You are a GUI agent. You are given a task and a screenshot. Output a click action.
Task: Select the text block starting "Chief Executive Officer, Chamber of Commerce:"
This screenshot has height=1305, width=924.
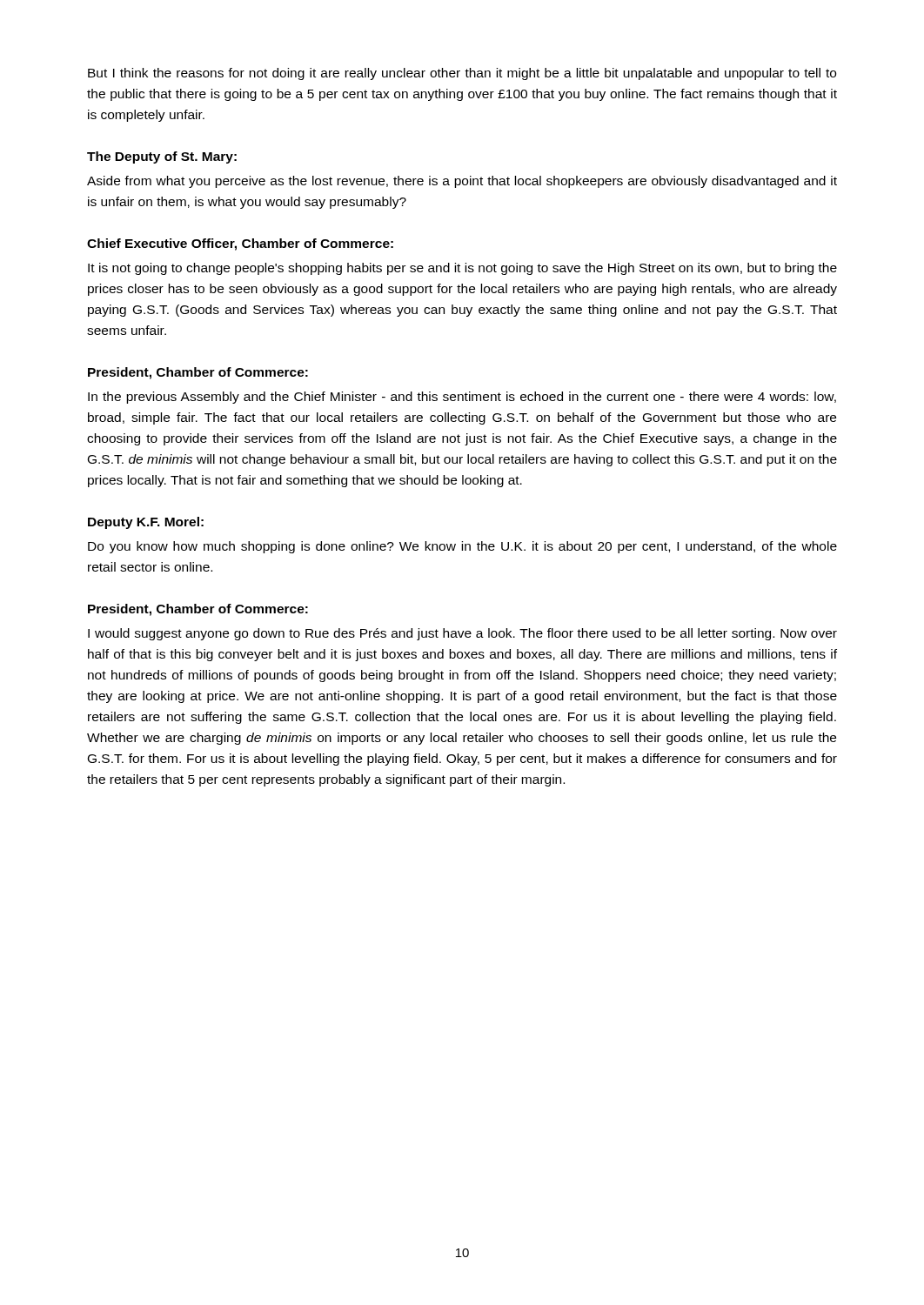[241, 243]
